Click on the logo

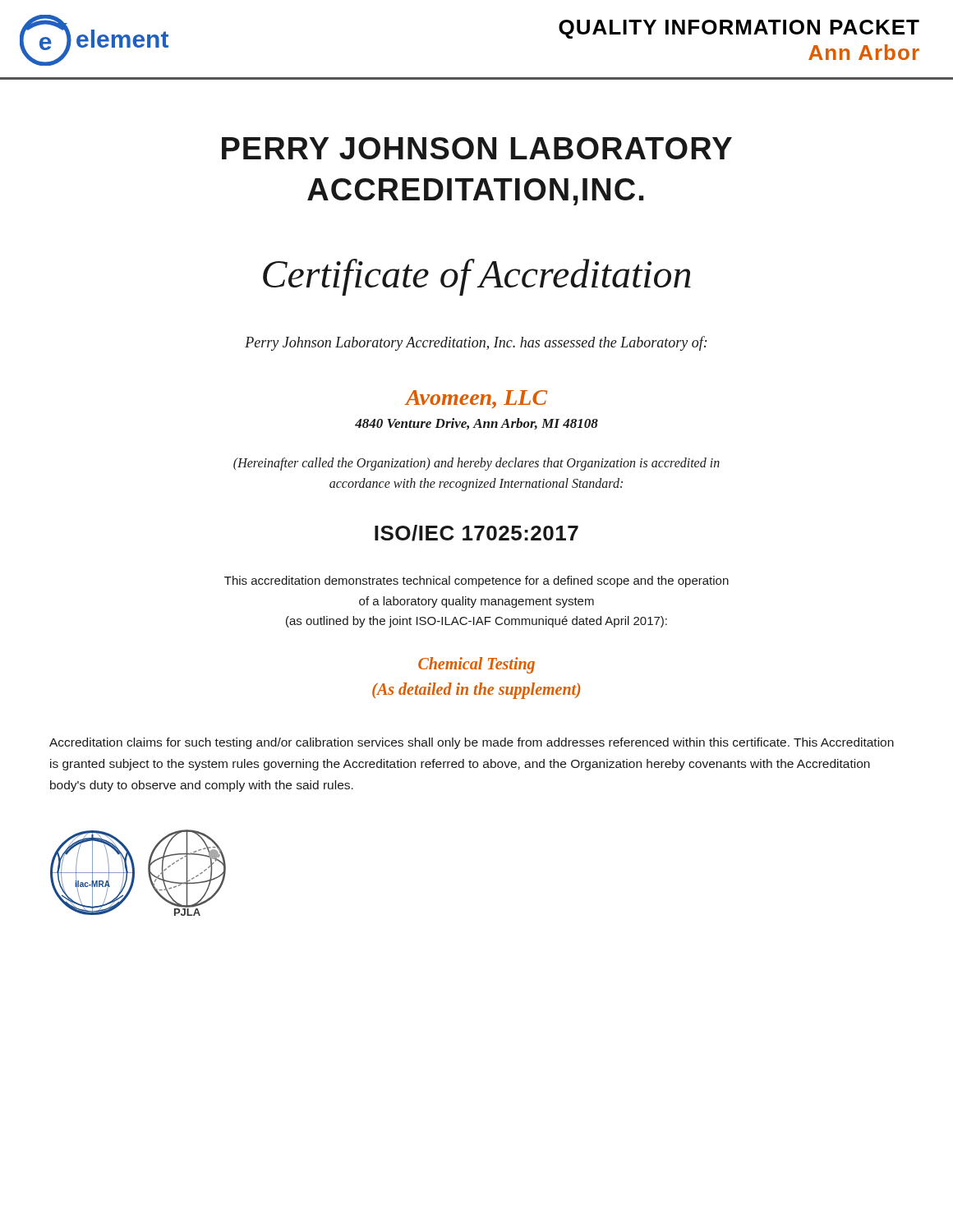(476, 873)
